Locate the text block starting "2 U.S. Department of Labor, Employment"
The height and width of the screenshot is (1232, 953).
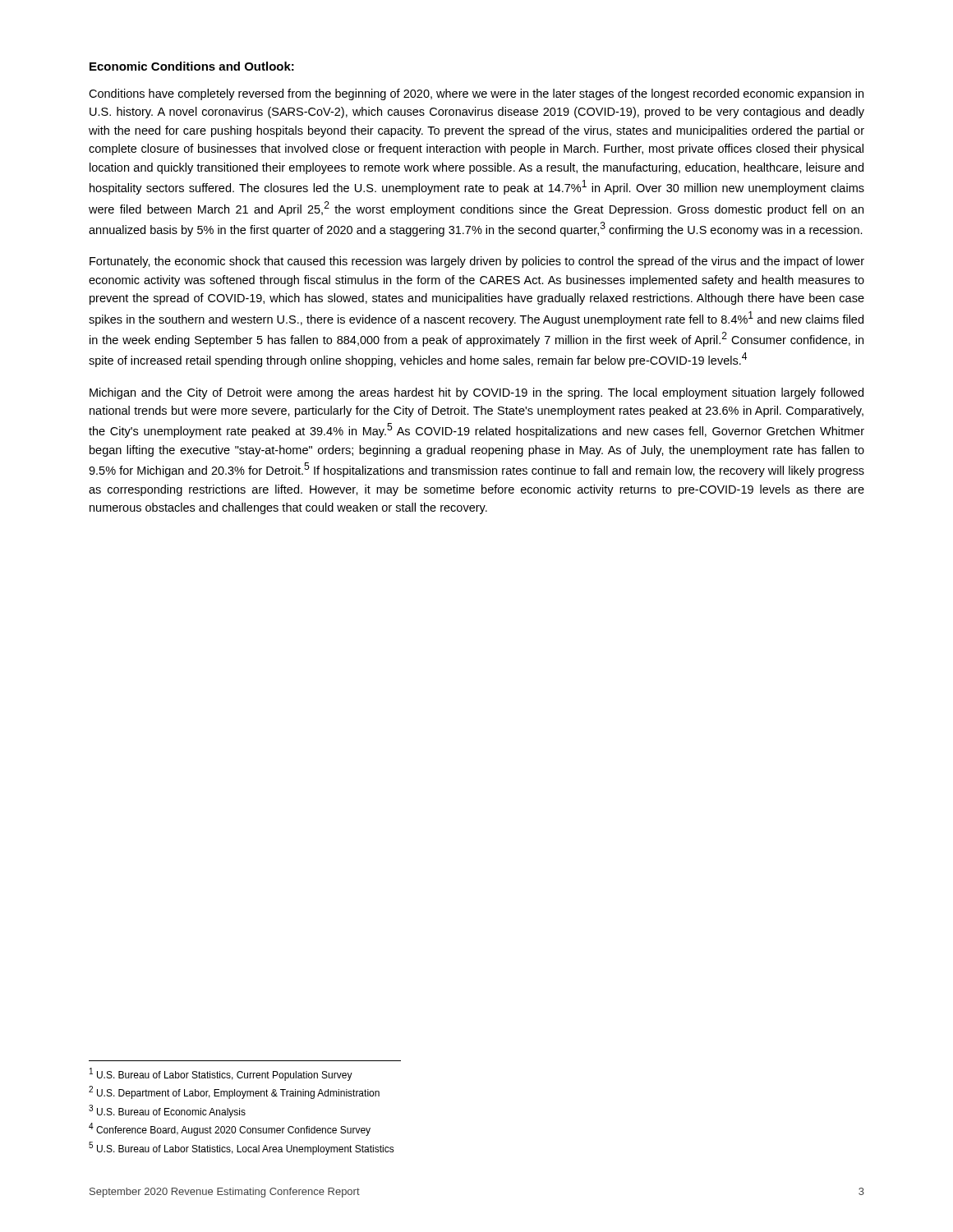click(x=234, y=1092)
